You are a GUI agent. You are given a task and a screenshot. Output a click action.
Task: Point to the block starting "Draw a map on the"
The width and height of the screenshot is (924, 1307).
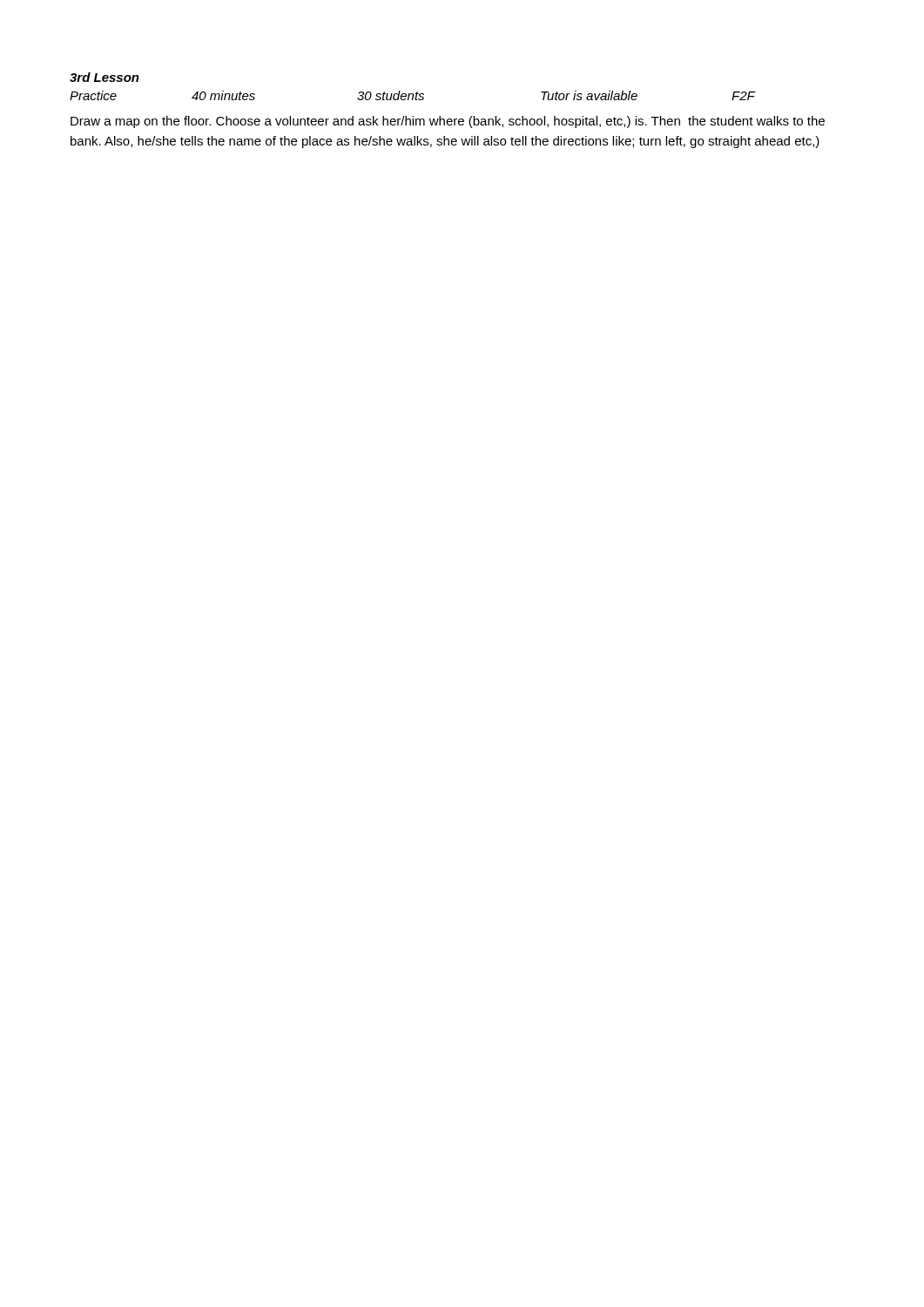447,131
